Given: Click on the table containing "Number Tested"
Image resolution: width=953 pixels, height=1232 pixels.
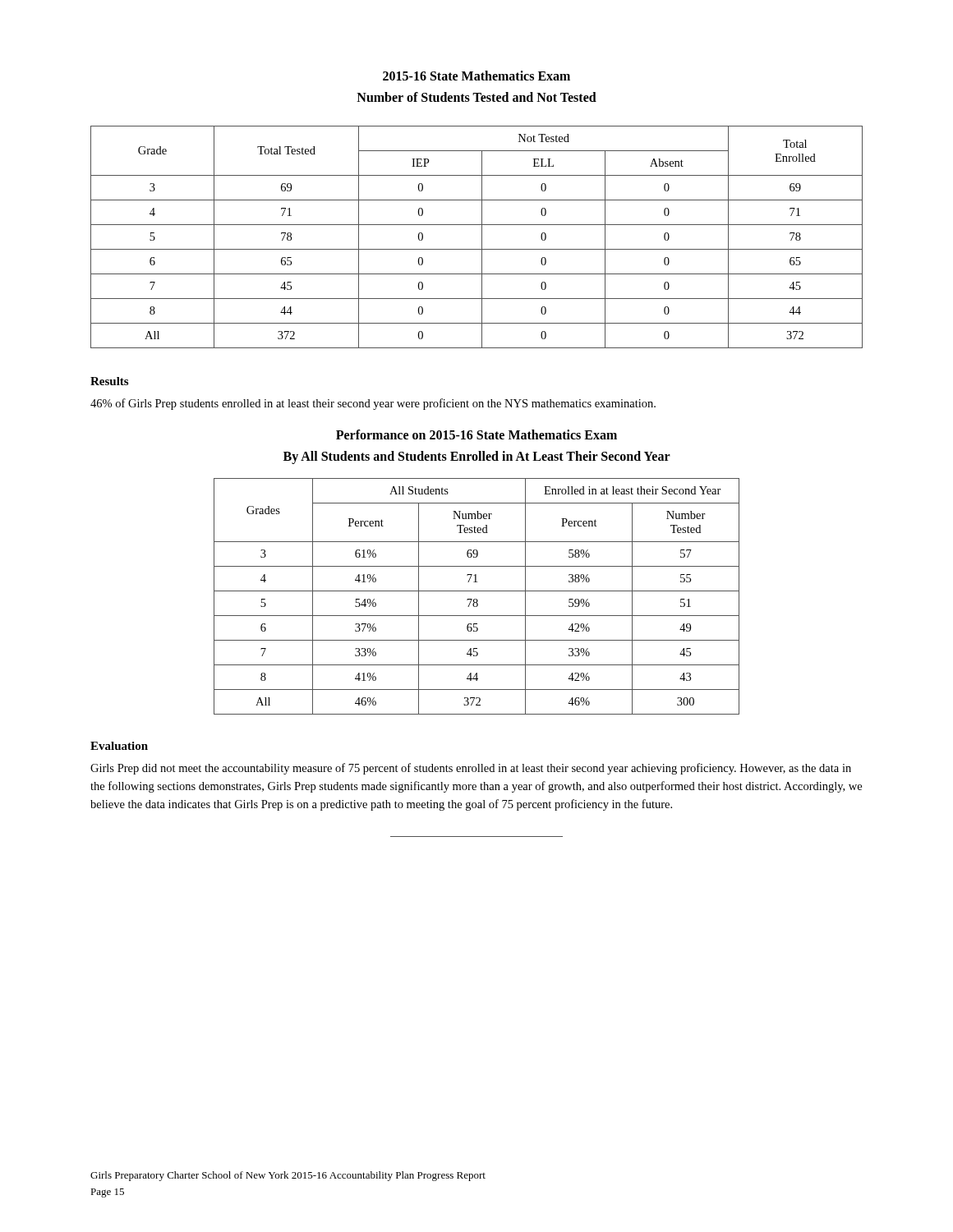Looking at the screenshot, I should pos(476,596).
